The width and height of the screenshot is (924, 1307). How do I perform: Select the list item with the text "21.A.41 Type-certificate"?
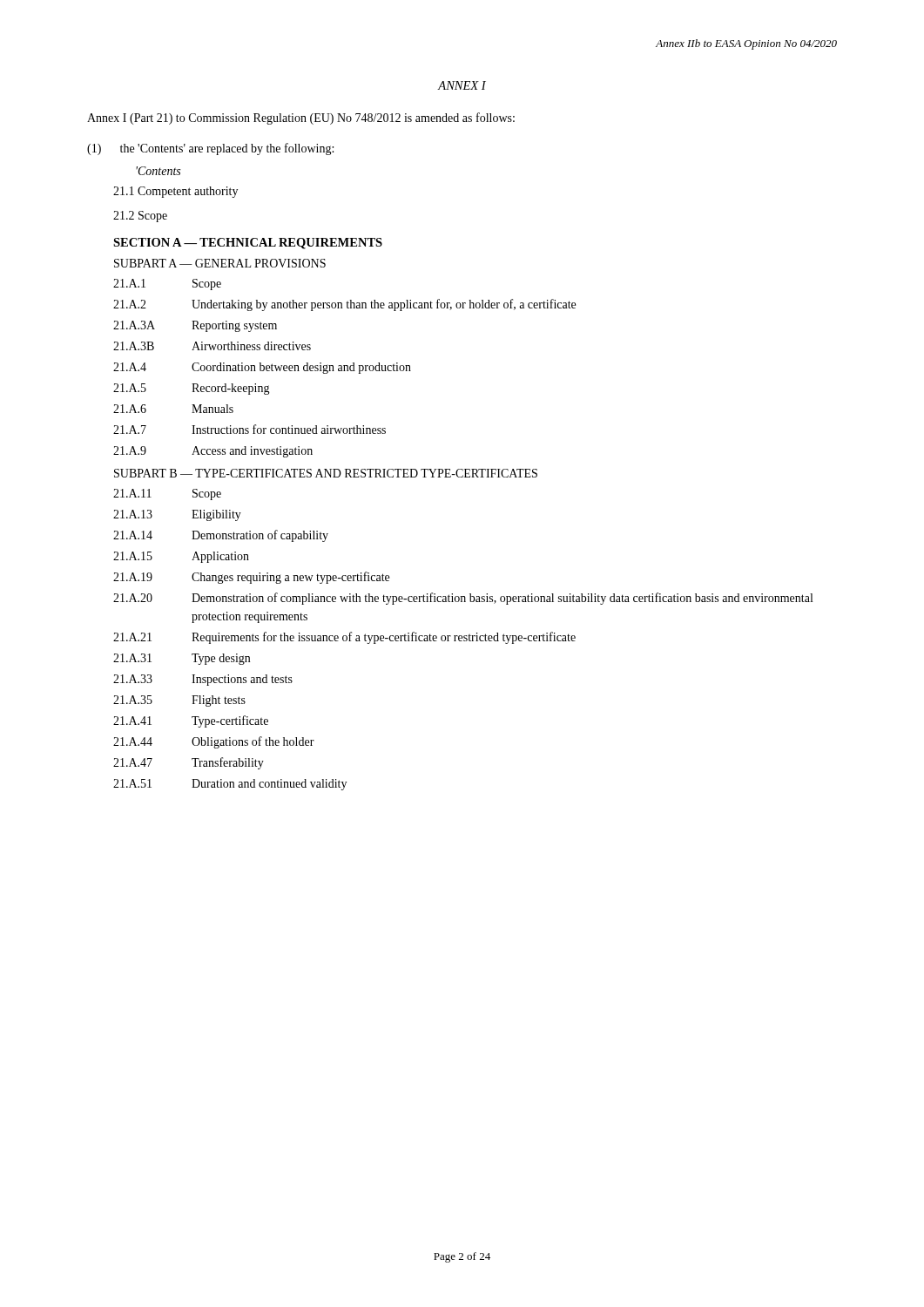191,721
